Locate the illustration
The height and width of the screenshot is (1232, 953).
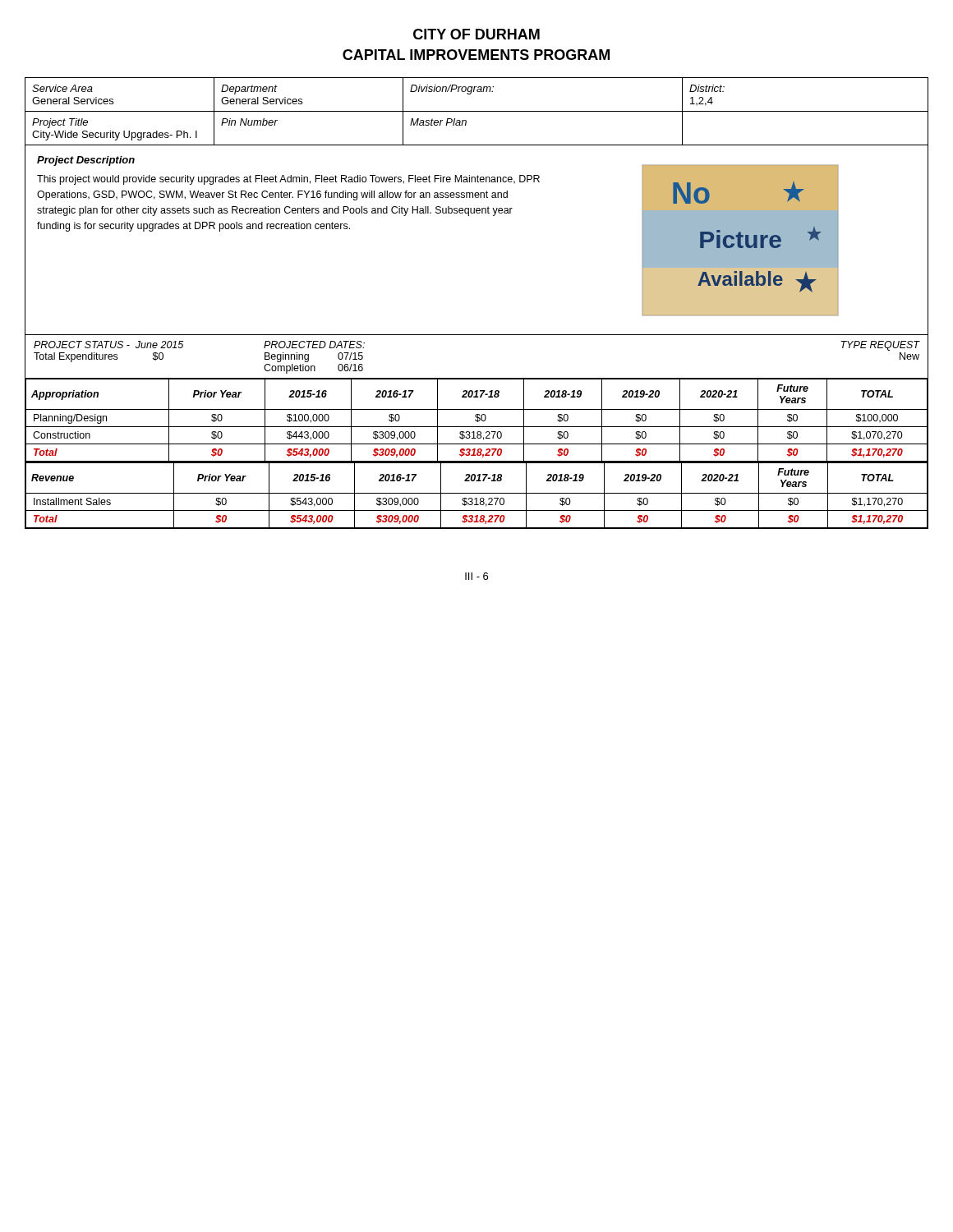coord(741,240)
